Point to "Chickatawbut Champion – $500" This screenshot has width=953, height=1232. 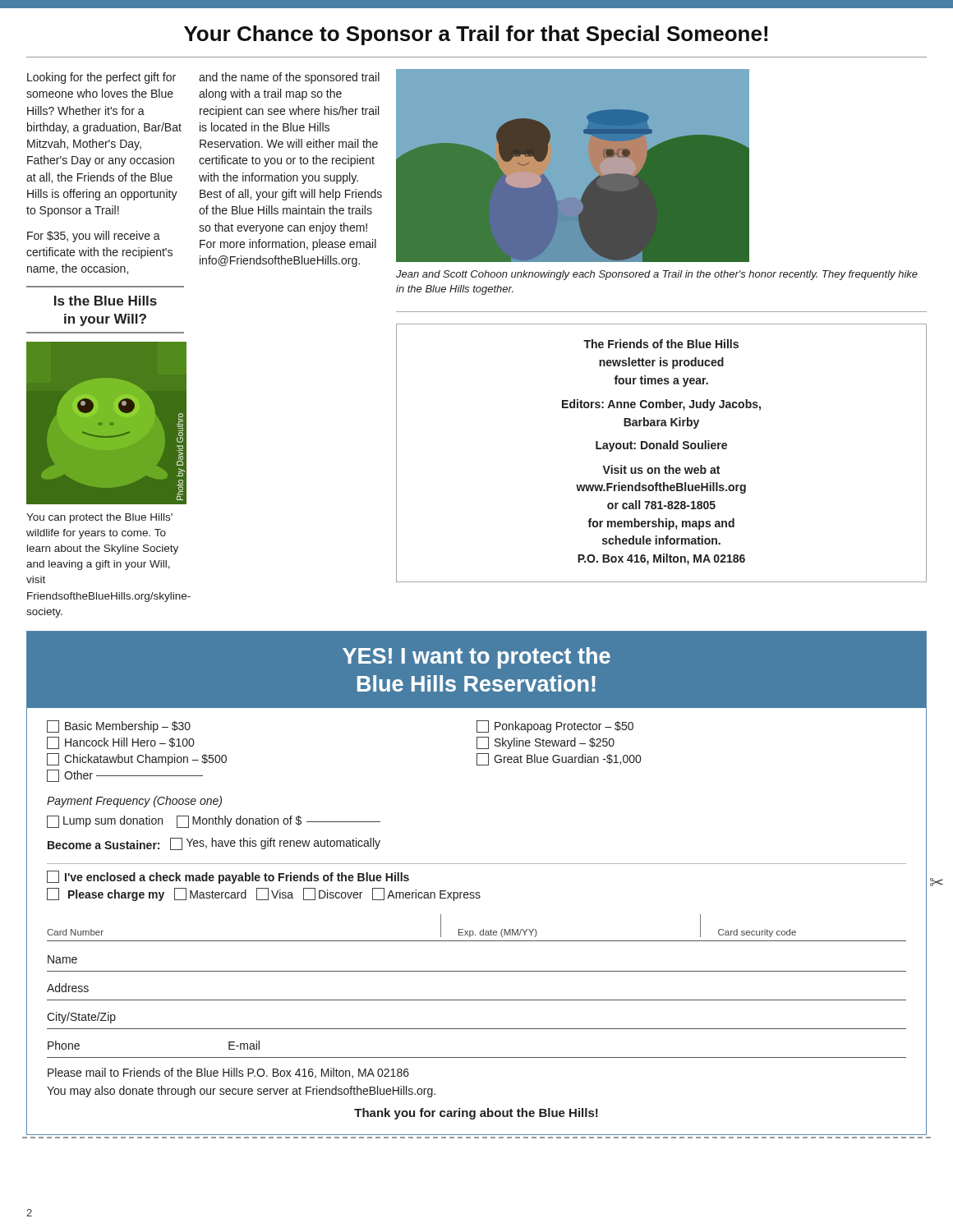(x=137, y=759)
